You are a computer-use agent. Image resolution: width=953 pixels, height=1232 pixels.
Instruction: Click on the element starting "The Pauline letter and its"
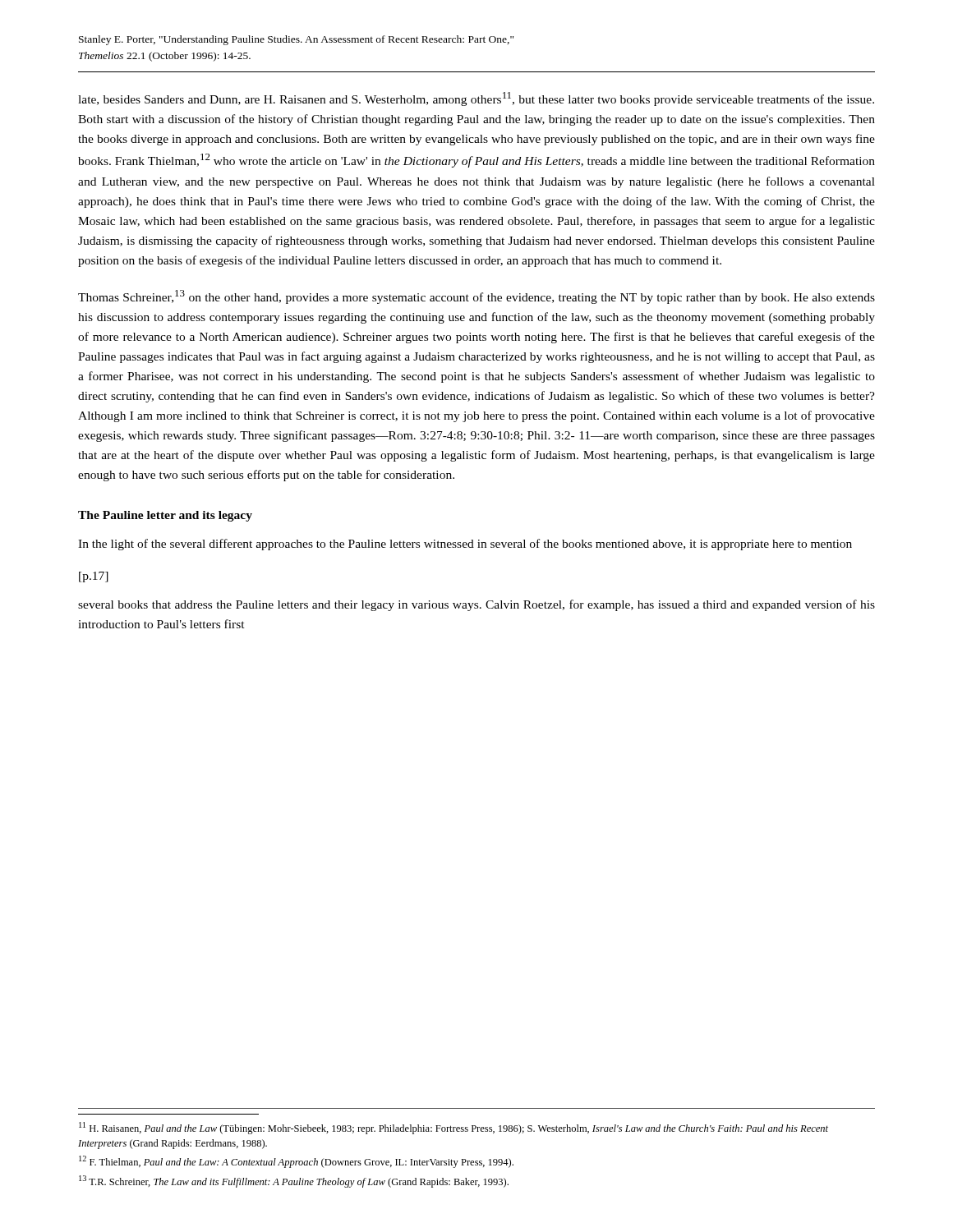(165, 514)
